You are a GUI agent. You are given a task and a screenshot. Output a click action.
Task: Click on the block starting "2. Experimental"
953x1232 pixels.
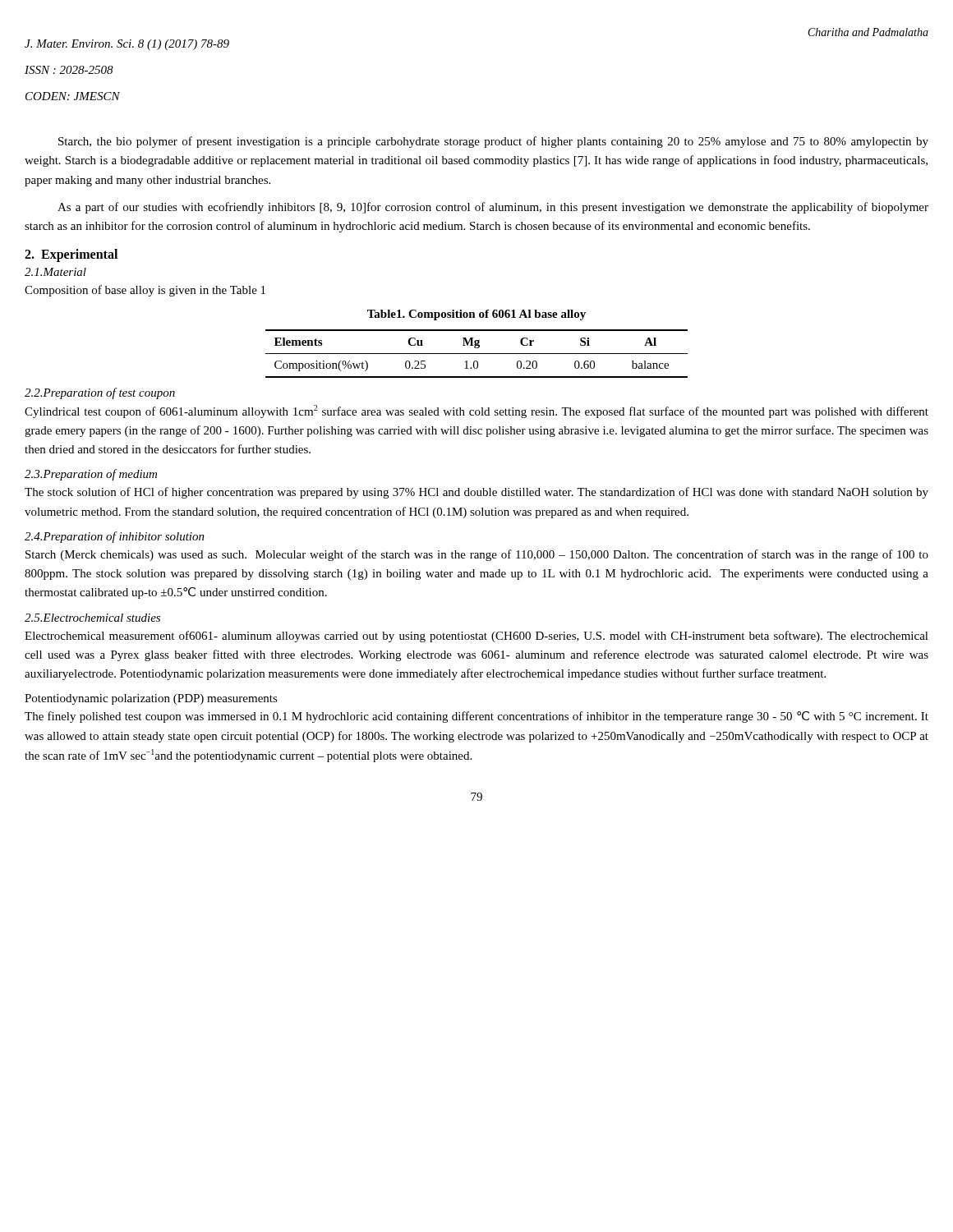click(71, 254)
